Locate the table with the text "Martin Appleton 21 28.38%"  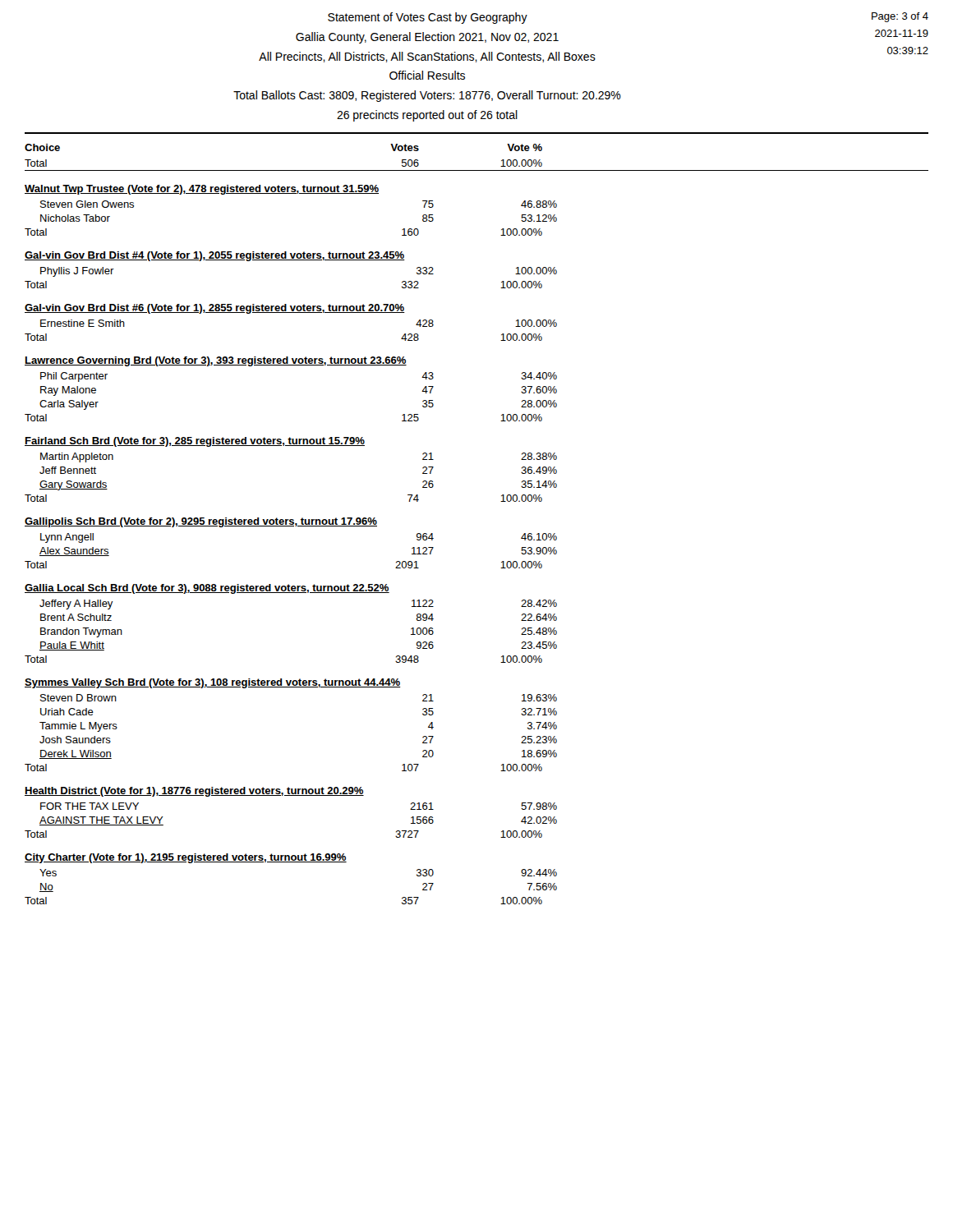pyautogui.click(x=476, y=477)
